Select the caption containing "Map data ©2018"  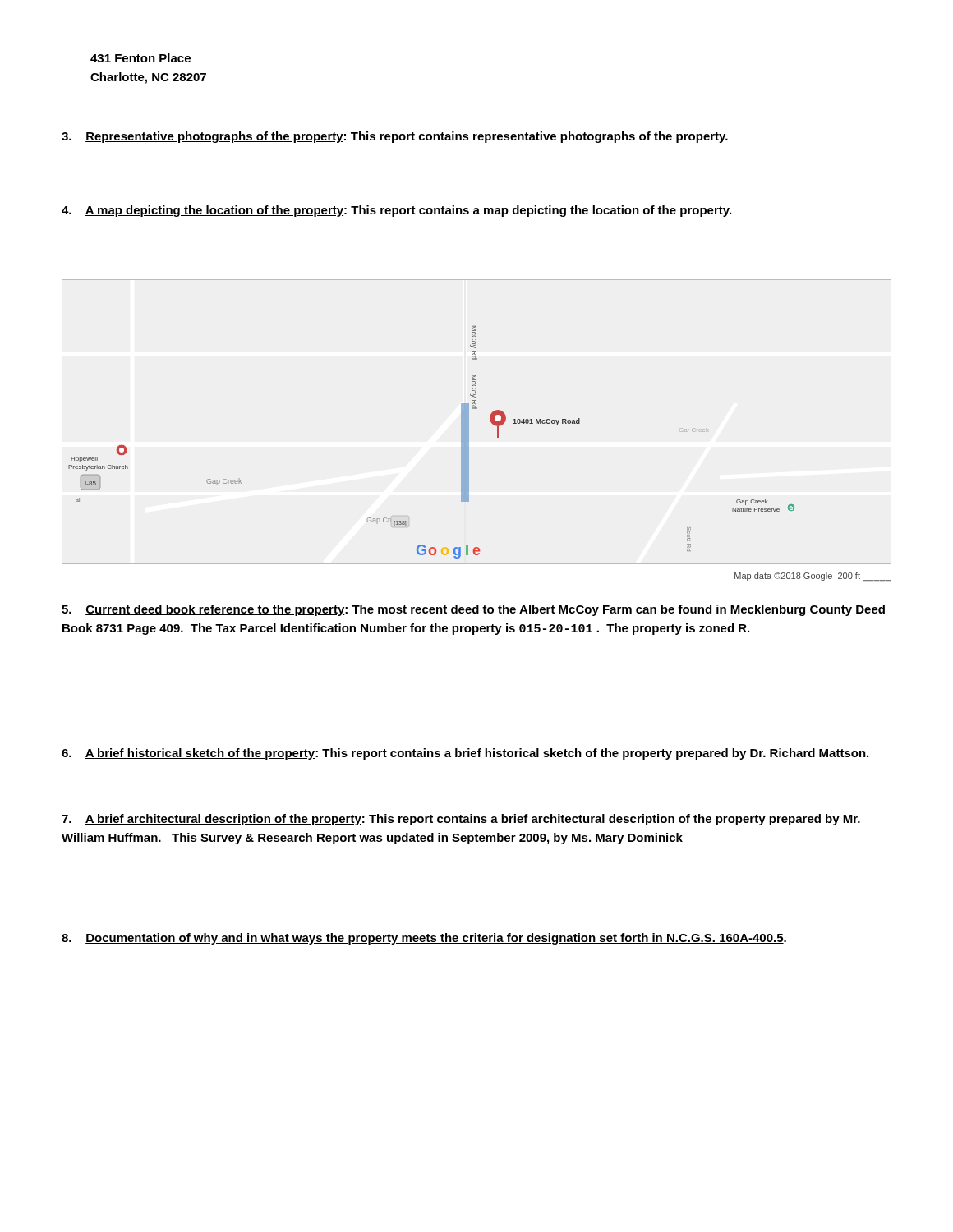(813, 576)
